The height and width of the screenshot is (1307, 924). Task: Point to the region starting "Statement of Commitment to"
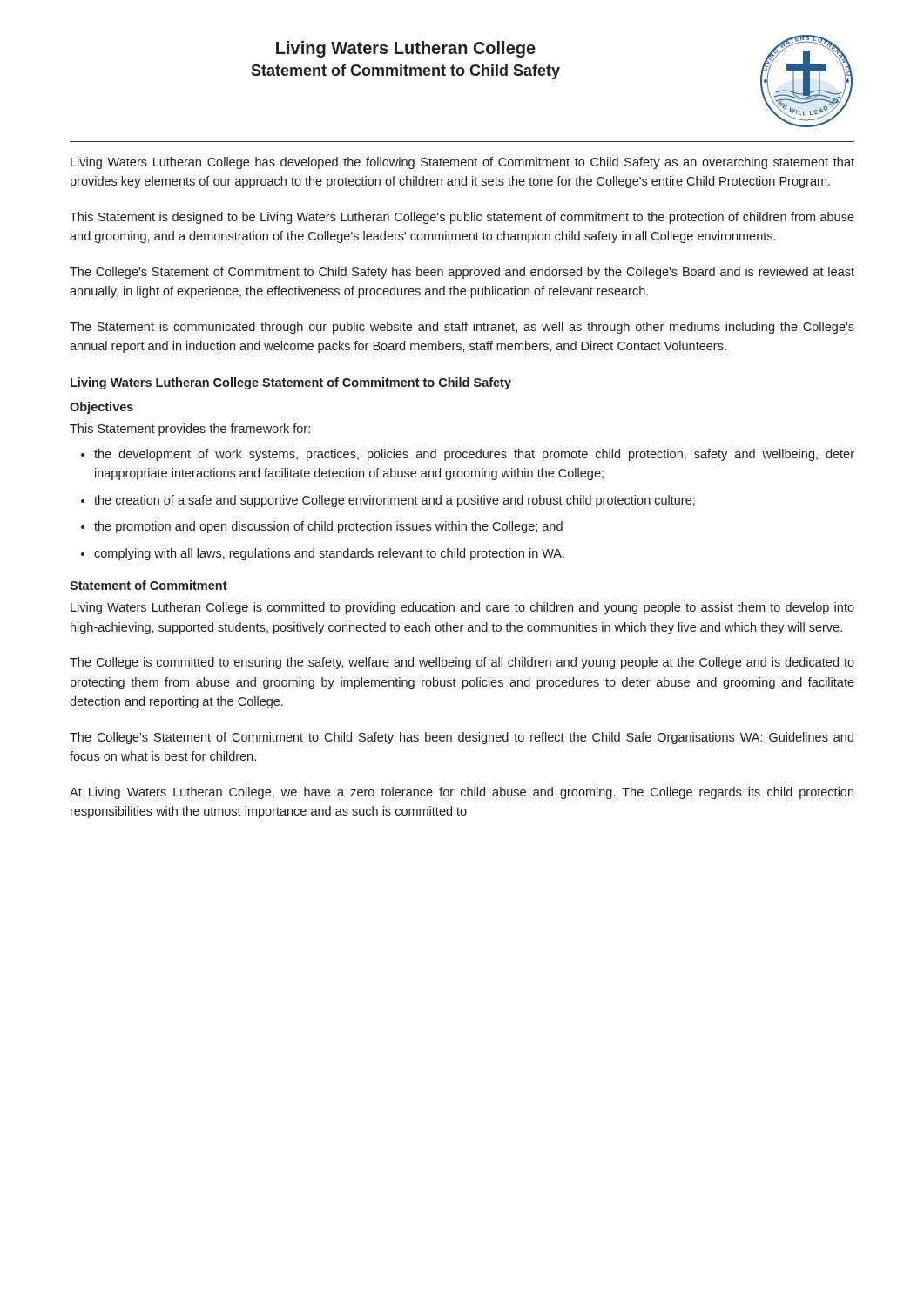(x=405, y=71)
